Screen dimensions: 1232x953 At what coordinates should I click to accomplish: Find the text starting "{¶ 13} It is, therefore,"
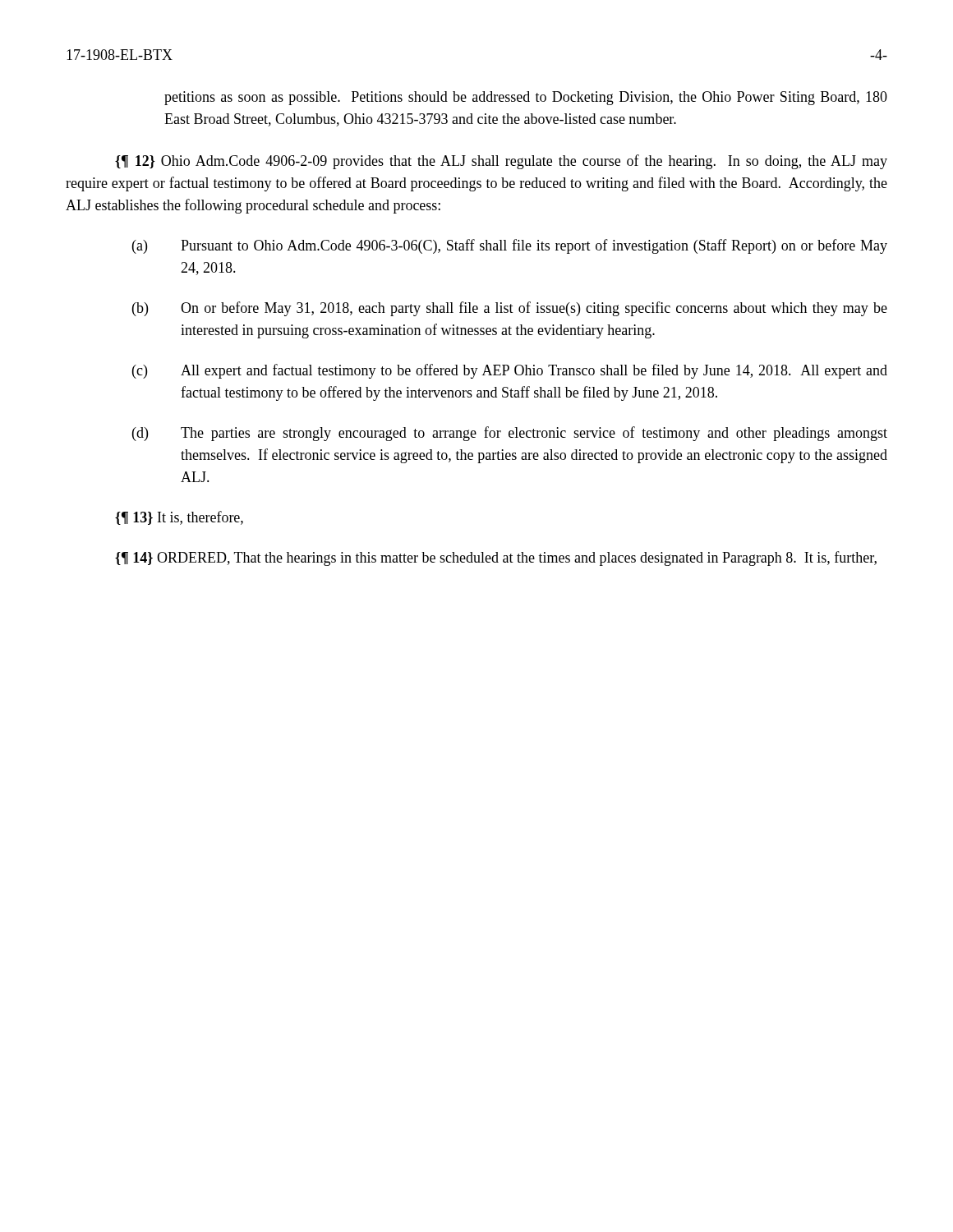(179, 518)
